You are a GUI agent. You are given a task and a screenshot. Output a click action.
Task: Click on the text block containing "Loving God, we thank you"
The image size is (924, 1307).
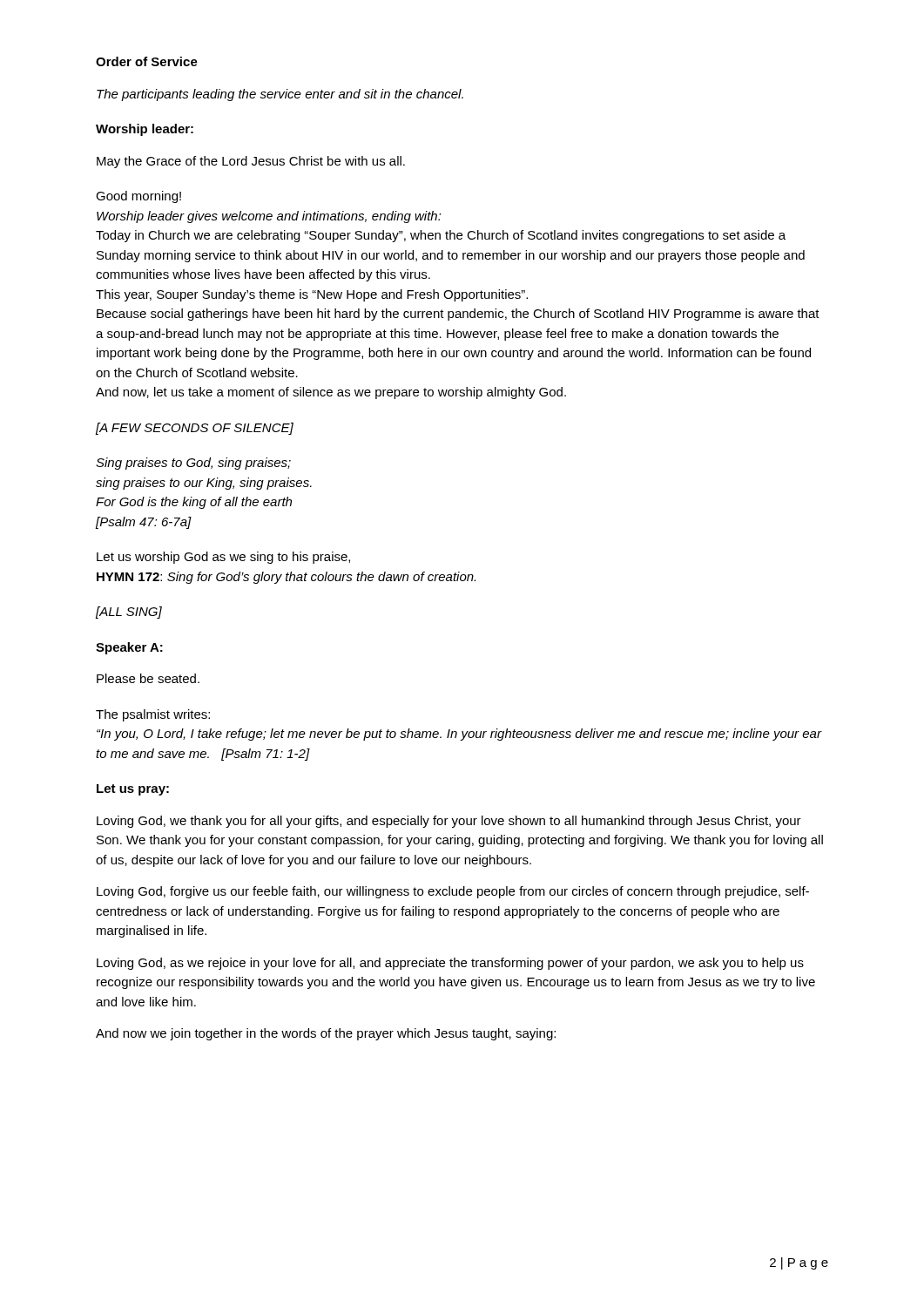(462, 840)
